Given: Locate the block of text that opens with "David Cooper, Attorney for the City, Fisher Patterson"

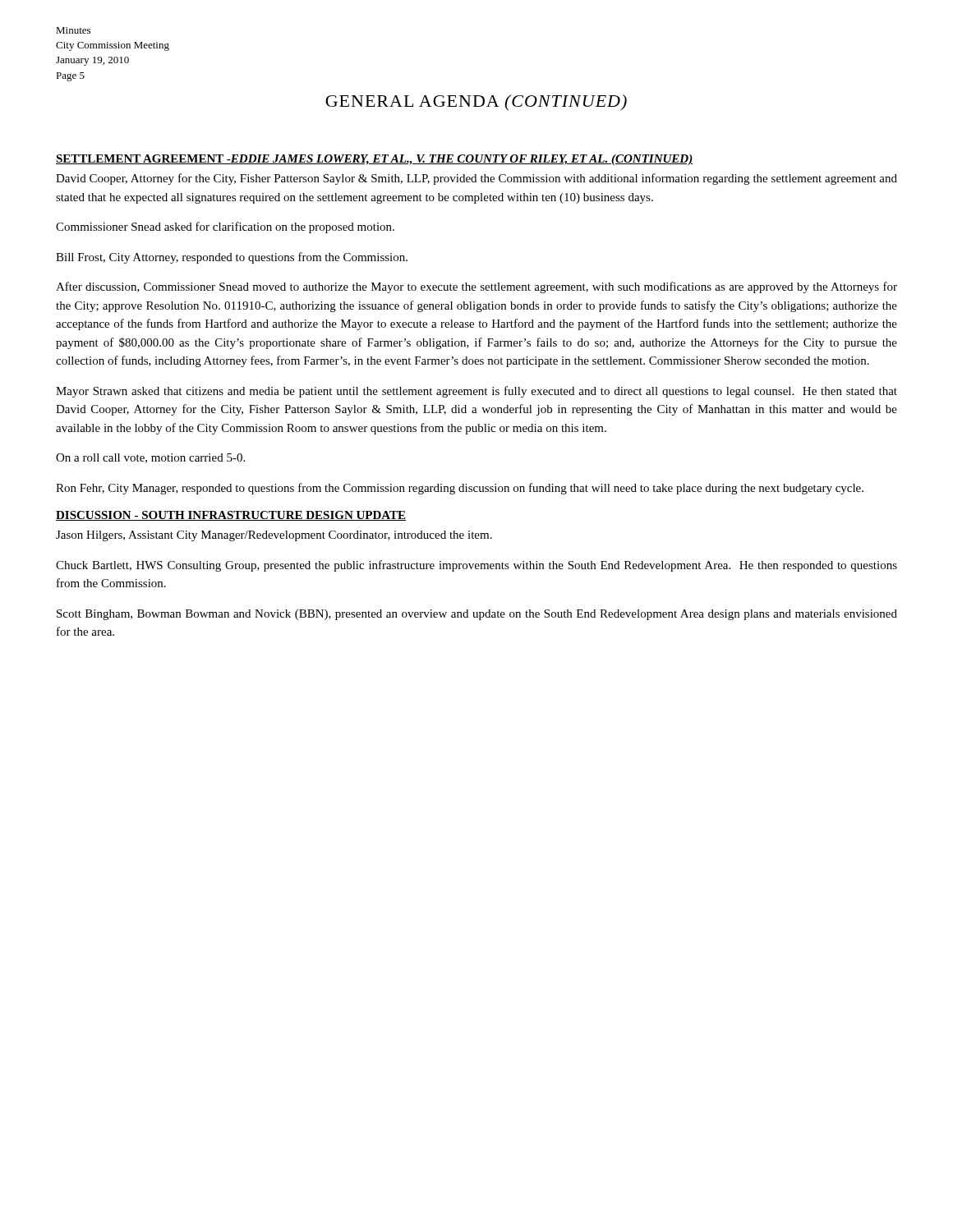Looking at the screenshot, I should click(476, 187).
